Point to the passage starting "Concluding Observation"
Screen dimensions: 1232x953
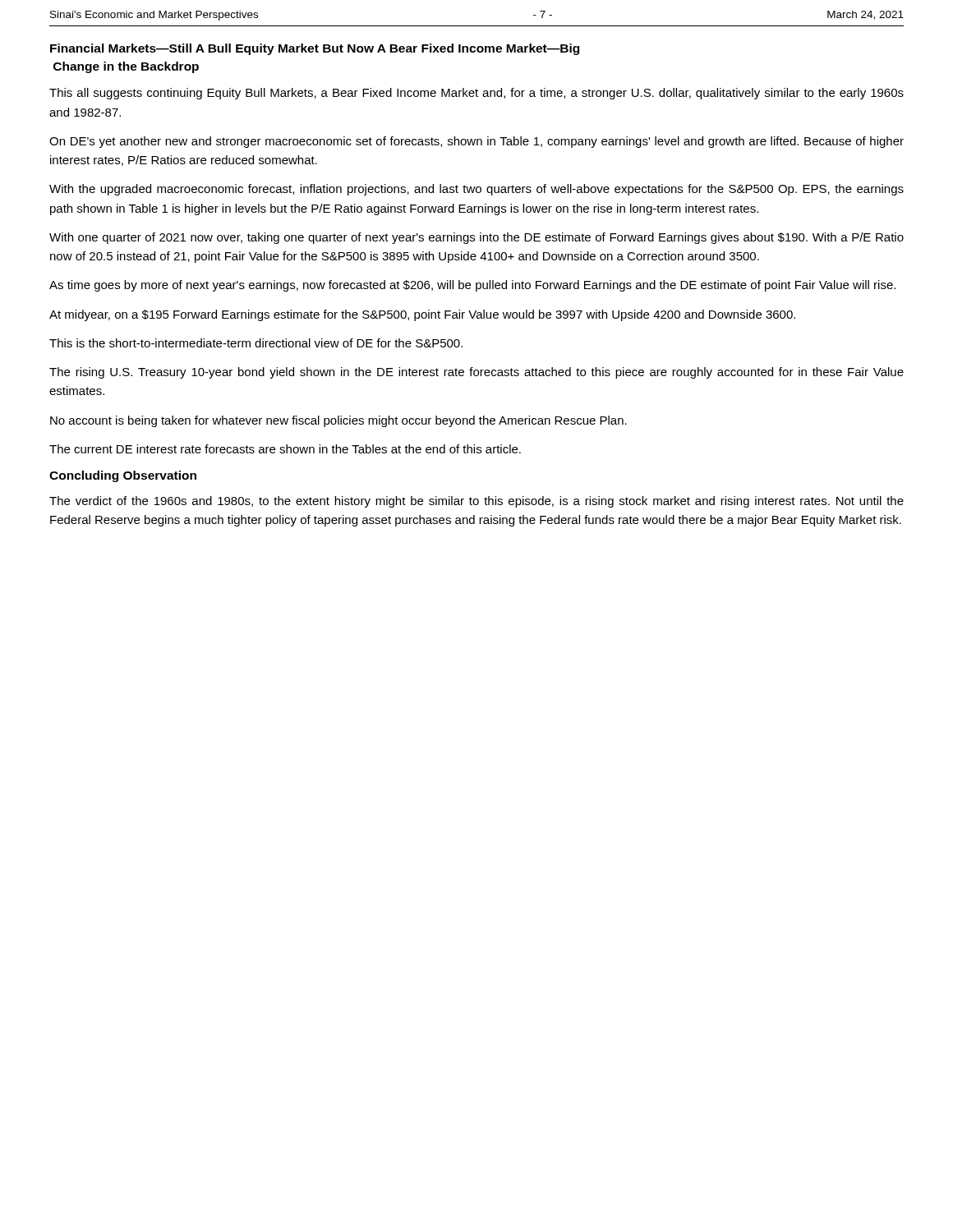[123, 475]
